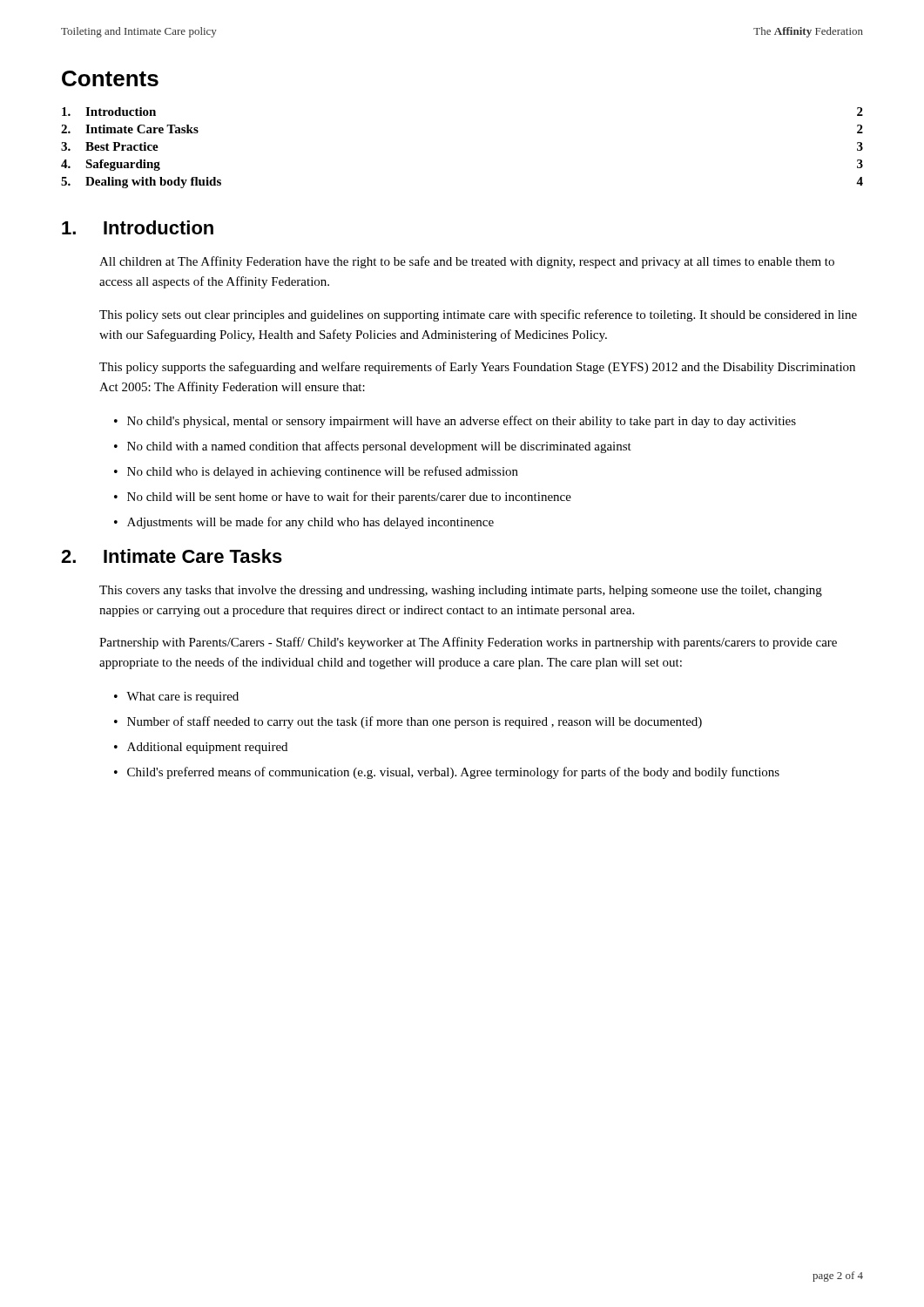Select the text block starting "Additional equipment required"
The height and width of the screenshot is (1307, 924).
click(207, 748)
